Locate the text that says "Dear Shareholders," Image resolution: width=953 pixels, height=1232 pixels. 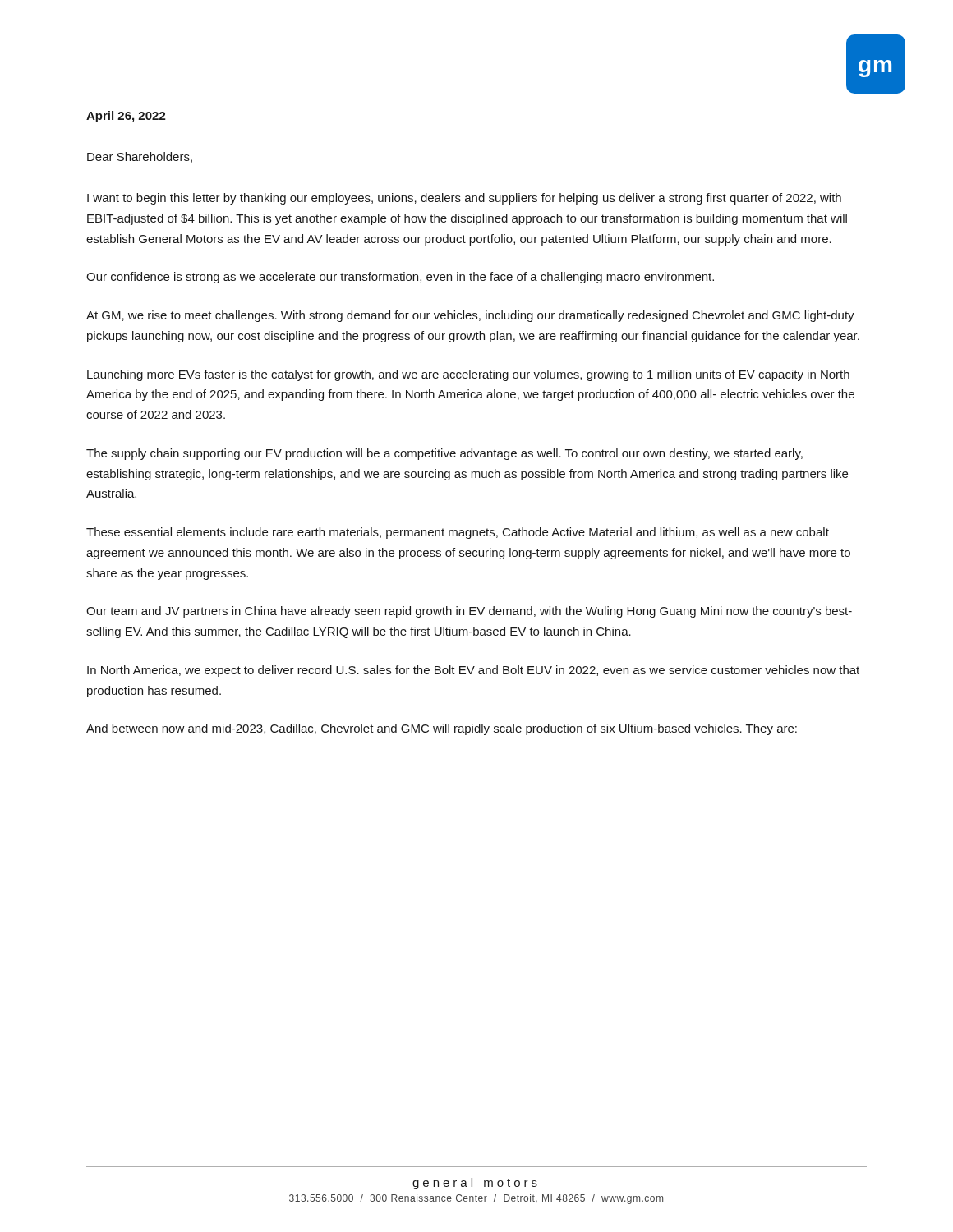pos(140,156)
